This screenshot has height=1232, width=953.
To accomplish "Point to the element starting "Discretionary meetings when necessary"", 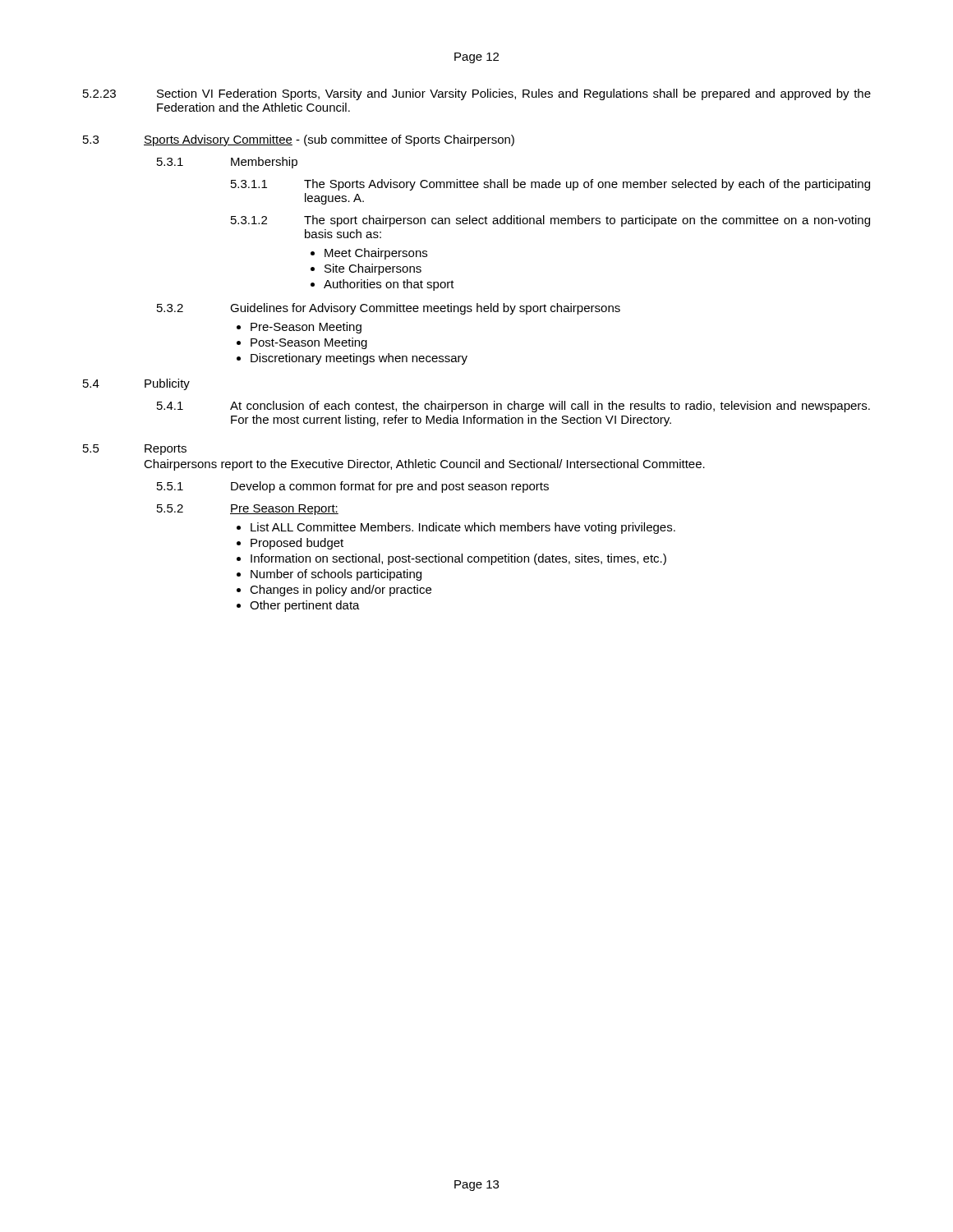I will (x=359, y=358).
